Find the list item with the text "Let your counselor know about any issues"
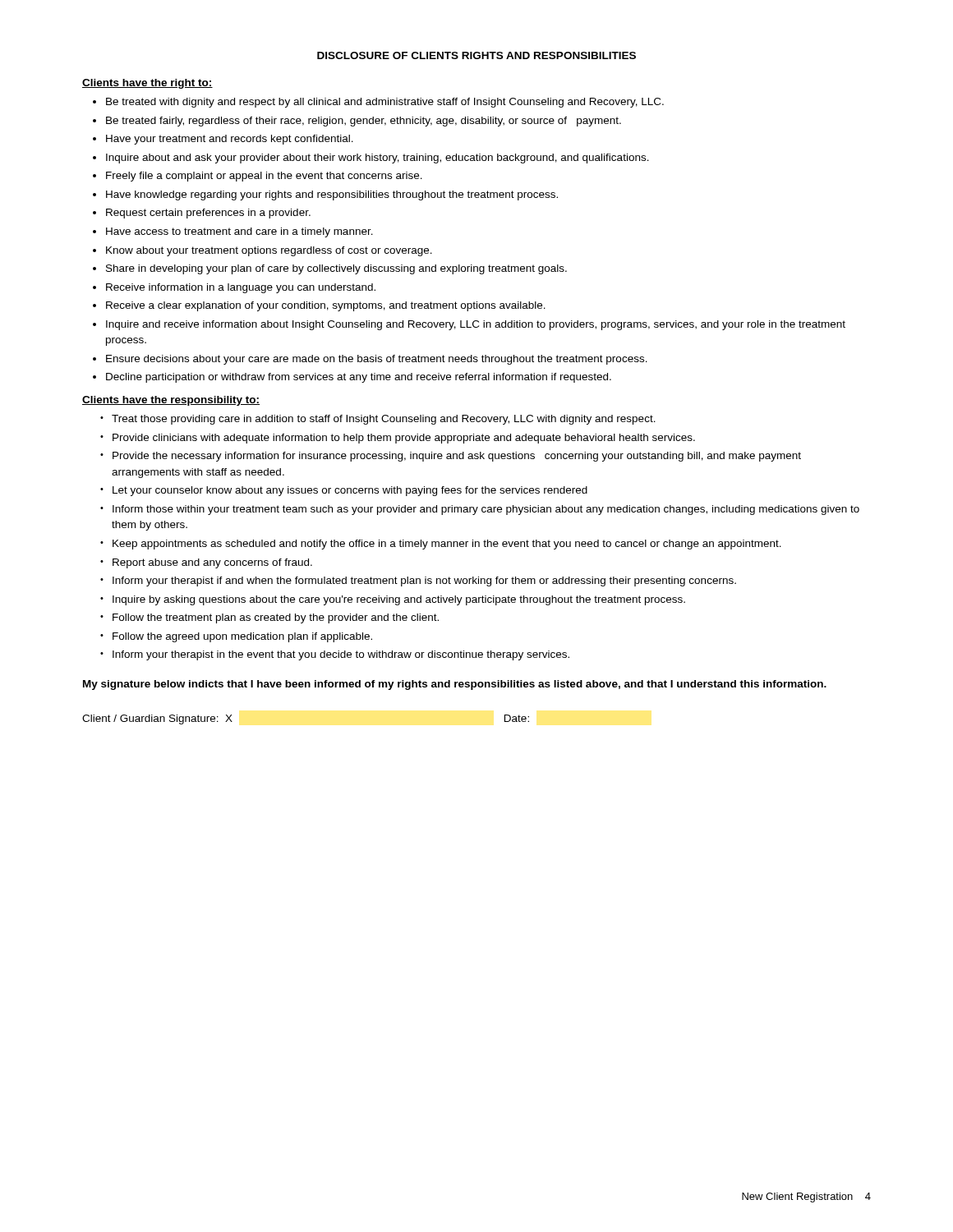The image size is (953, 1232). tap(350, 490)
